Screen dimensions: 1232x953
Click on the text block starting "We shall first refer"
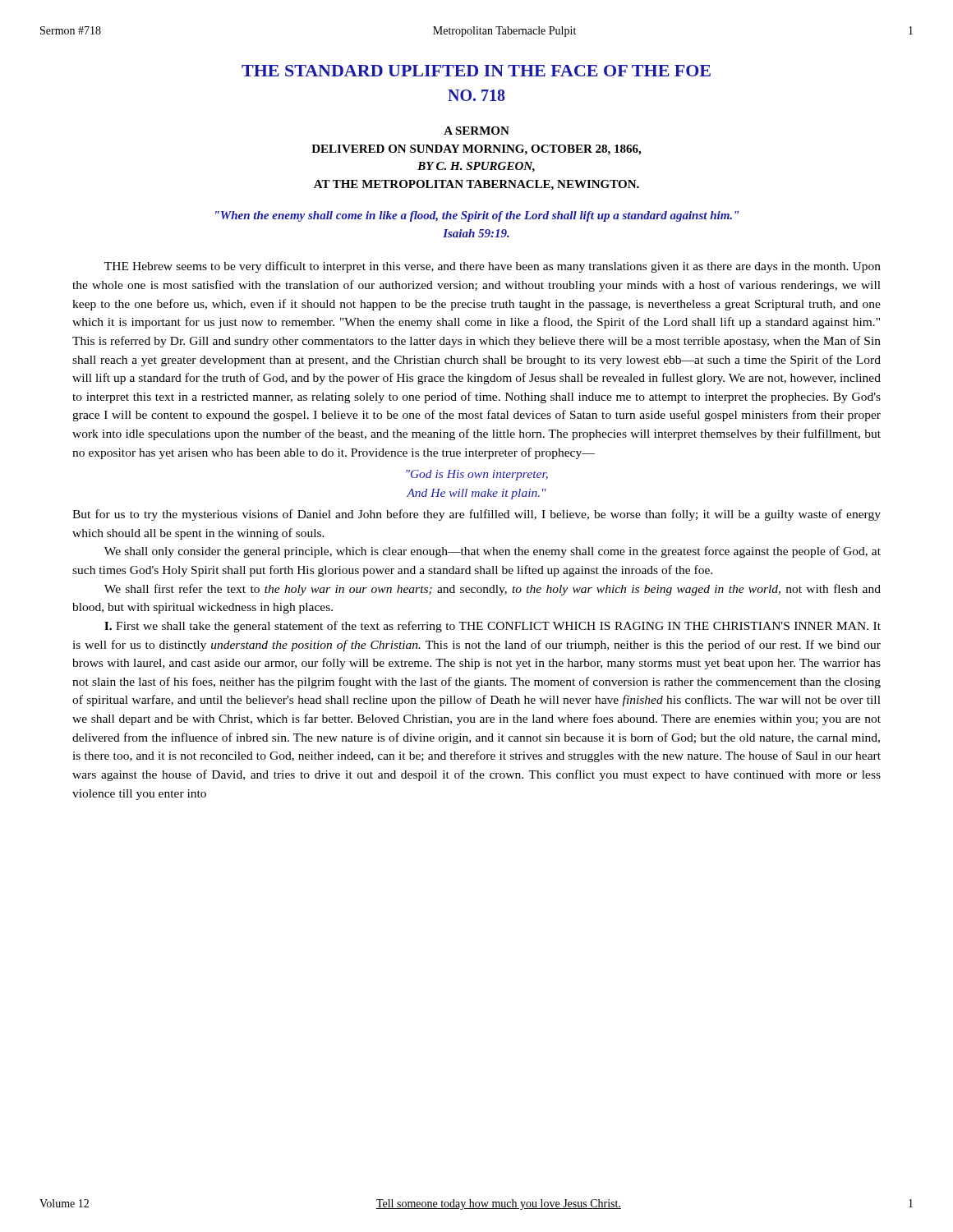pos(476,598)
